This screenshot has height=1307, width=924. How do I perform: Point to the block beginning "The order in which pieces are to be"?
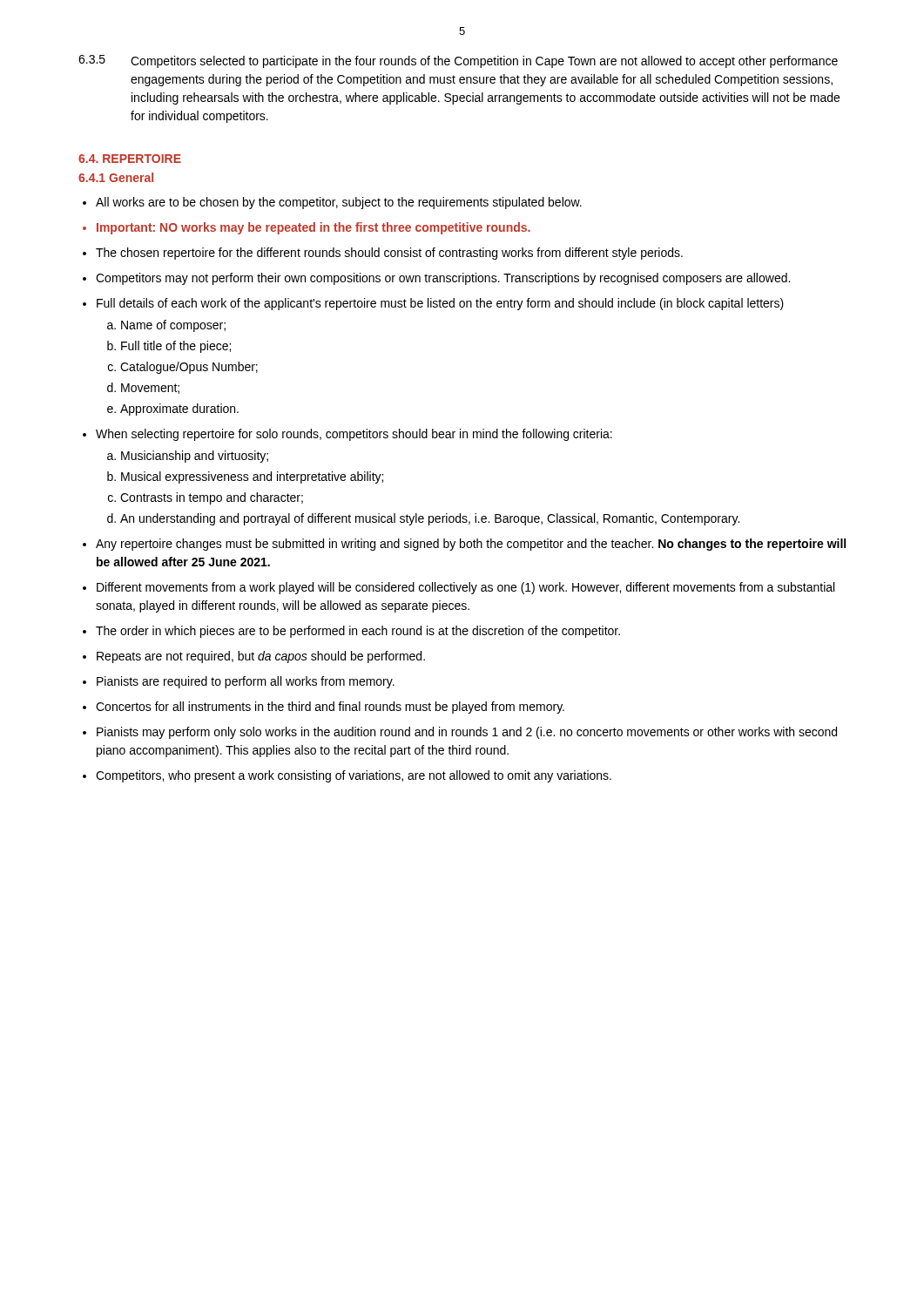pyautogui.click(x=358, y=631)
